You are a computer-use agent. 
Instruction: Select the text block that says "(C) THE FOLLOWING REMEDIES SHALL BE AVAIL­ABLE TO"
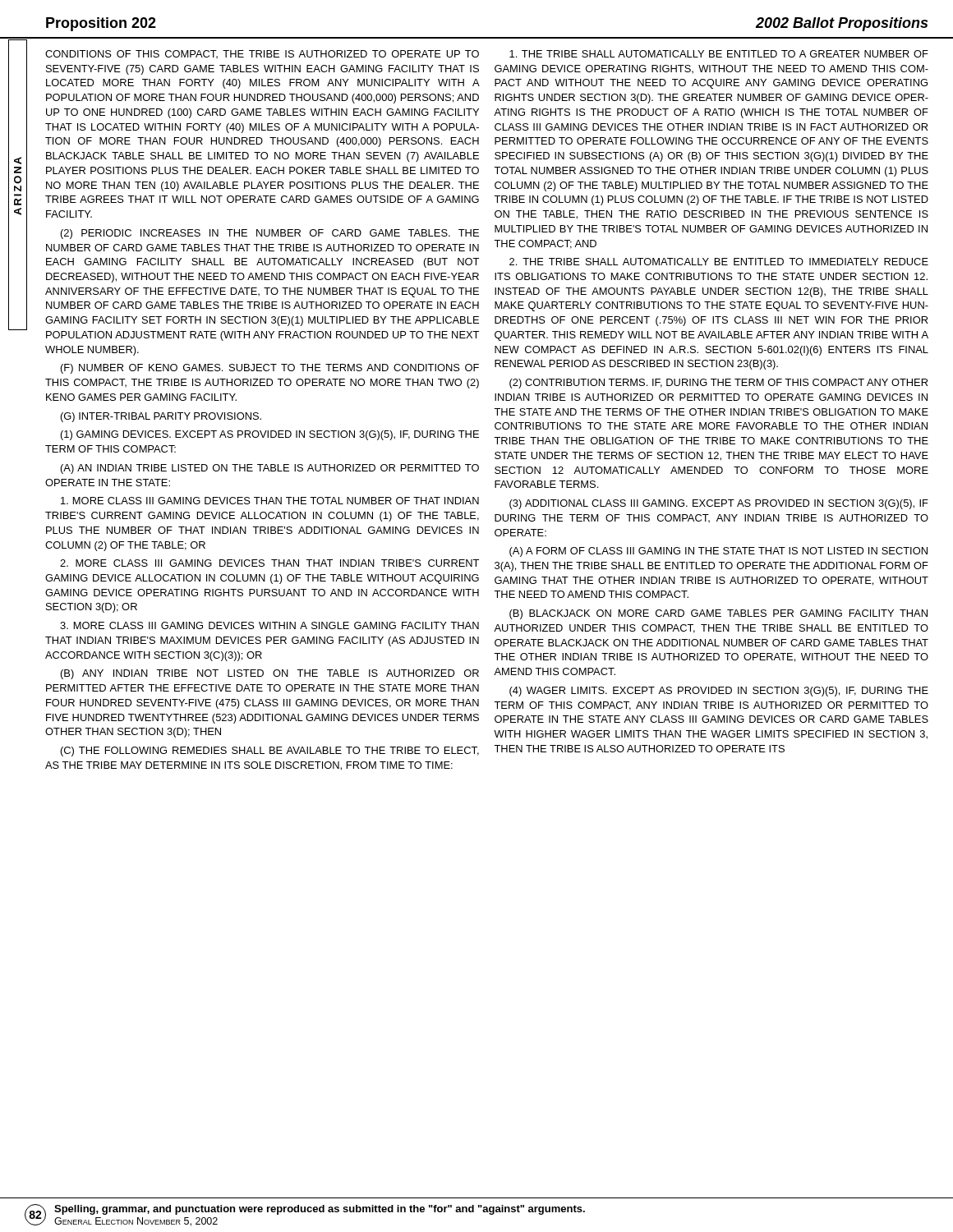tap(262, 758)
